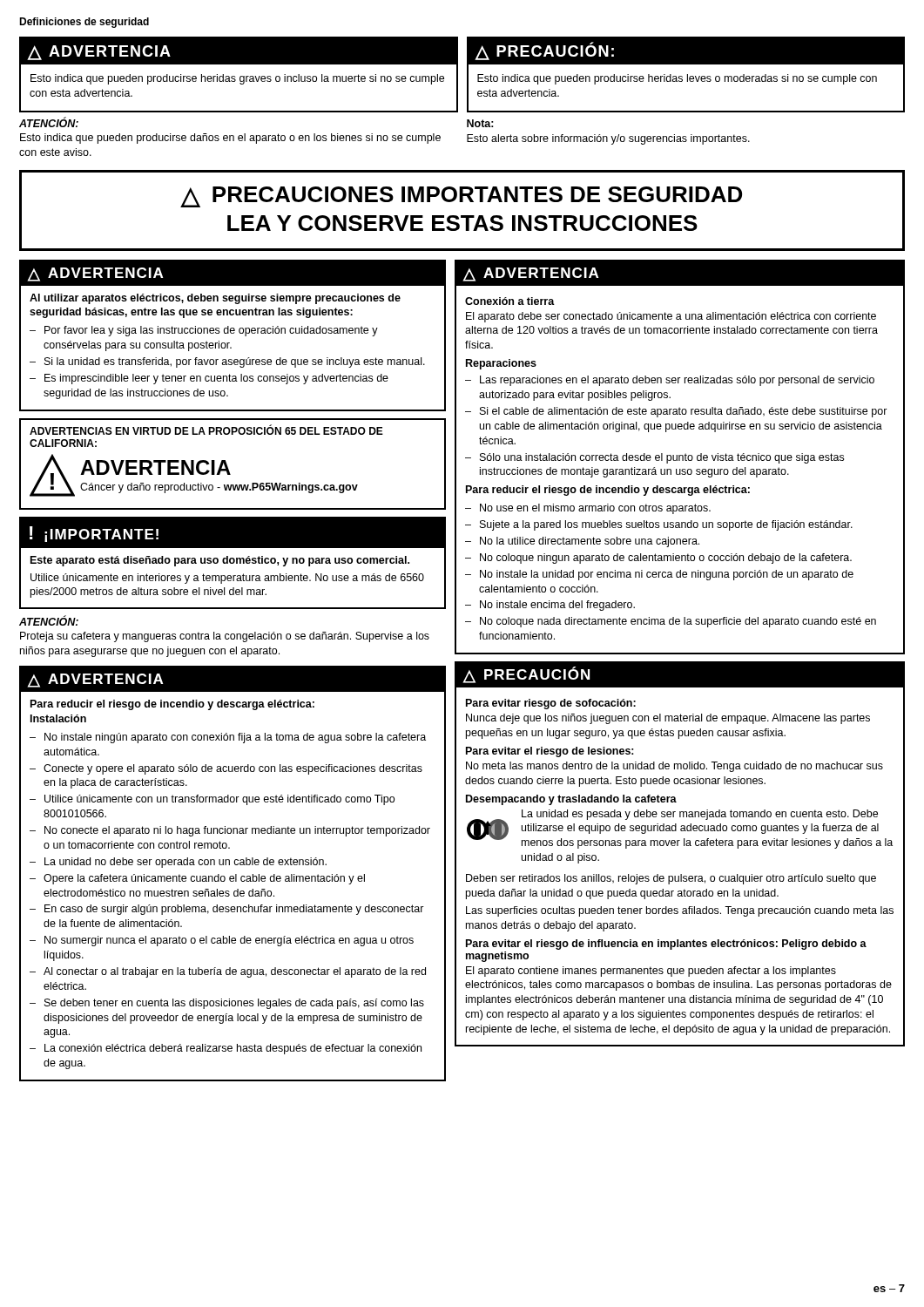This screenshot has height=1307, width=924.
Task: Select the list item that reads "No la utilice directamente sobre una cajonera."
Action: point(590,541)
